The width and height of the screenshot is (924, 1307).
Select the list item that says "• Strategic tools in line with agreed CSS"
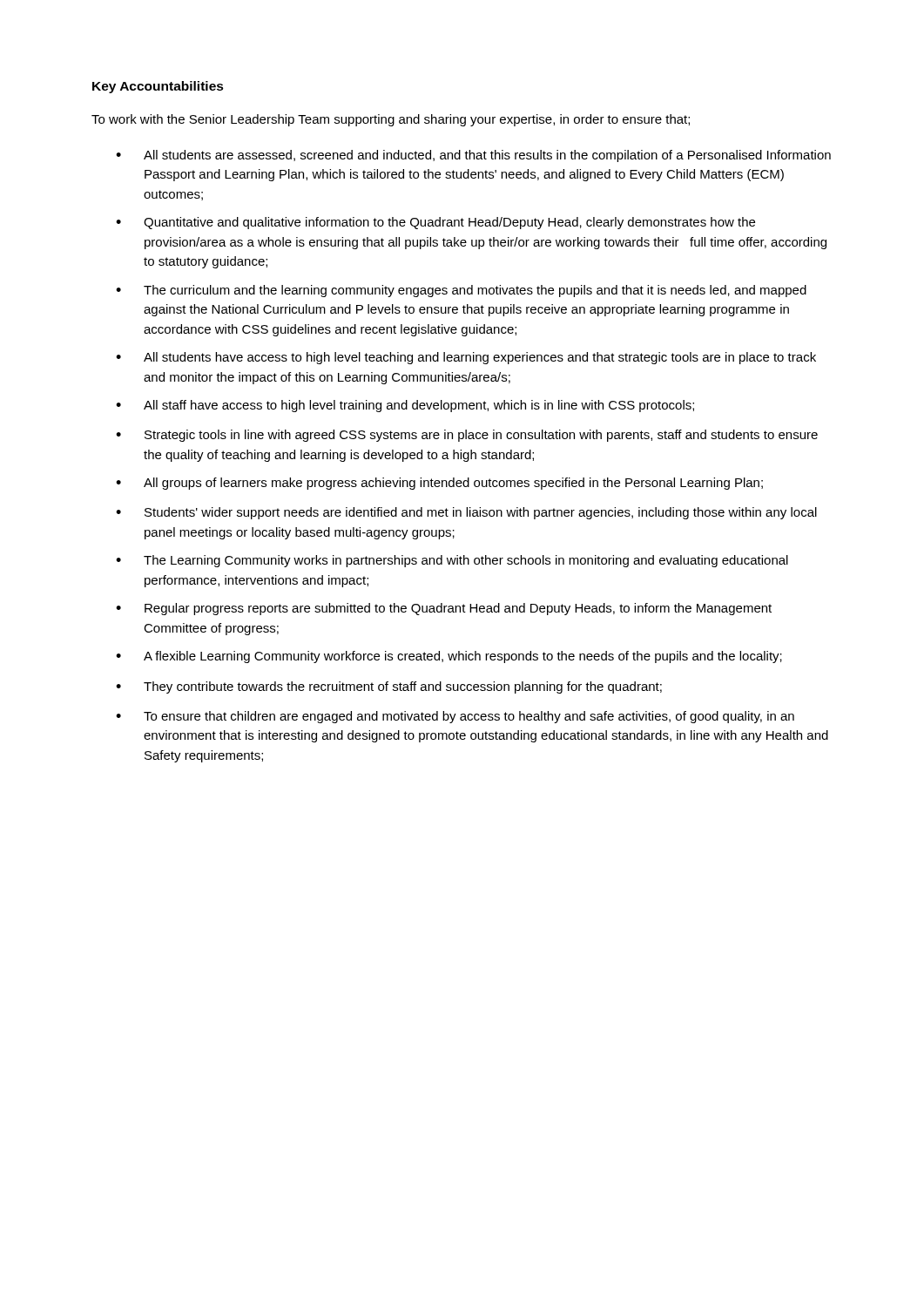tap(474, 445)
